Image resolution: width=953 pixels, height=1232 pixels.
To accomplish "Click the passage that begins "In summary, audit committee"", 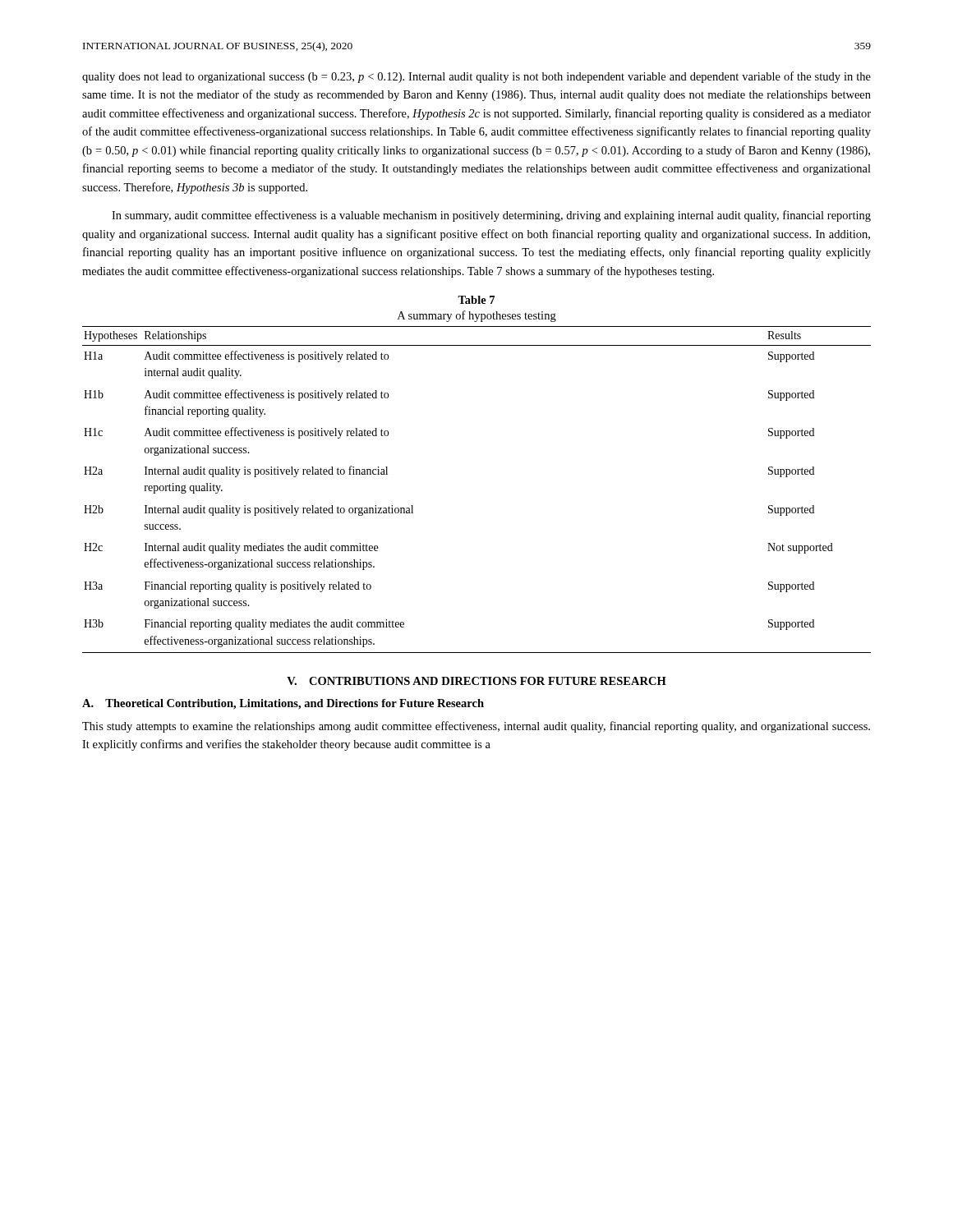I will (476, 243).
